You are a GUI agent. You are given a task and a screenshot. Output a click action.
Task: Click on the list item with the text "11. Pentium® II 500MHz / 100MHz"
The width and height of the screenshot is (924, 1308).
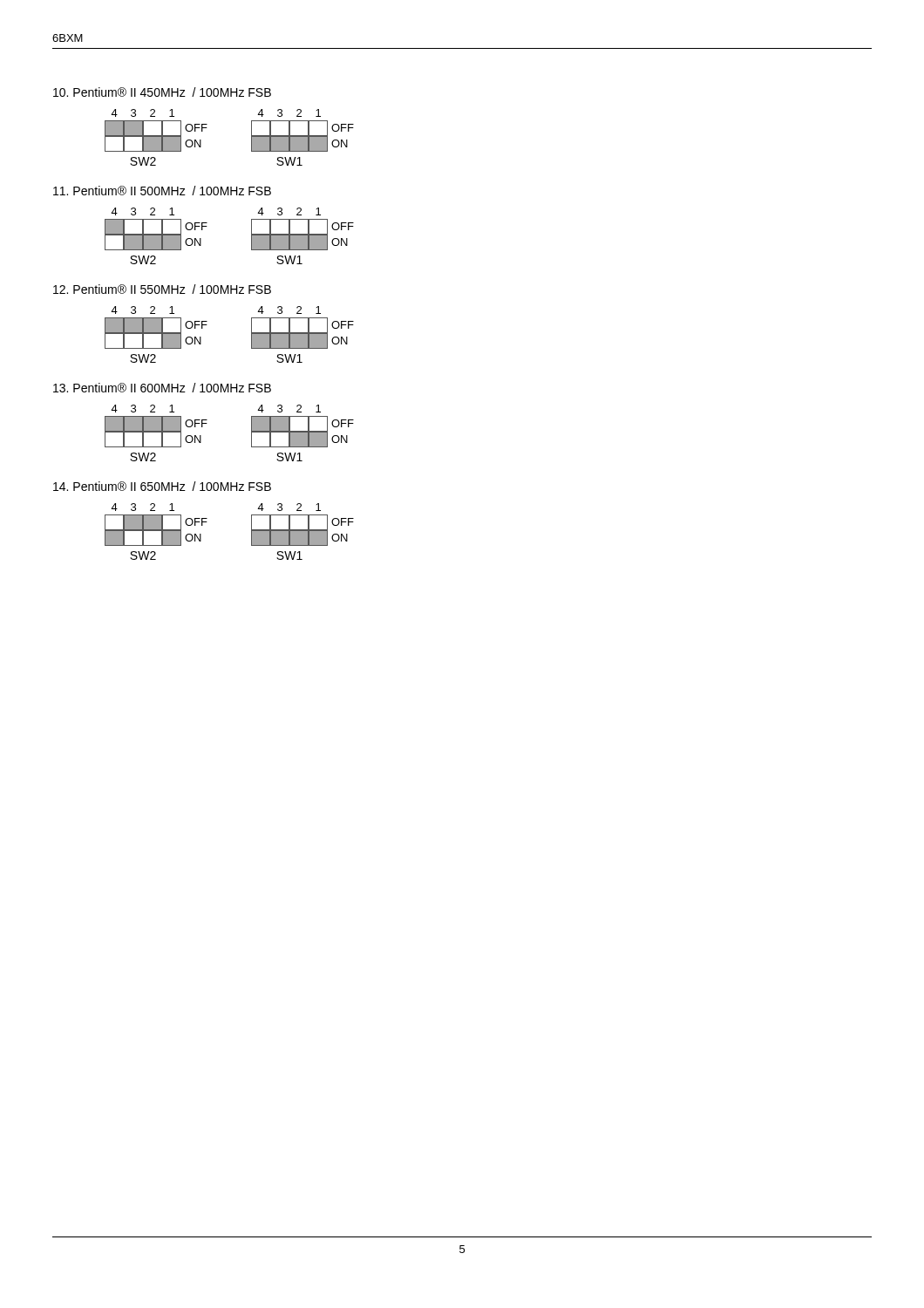(x=162, y=191)
